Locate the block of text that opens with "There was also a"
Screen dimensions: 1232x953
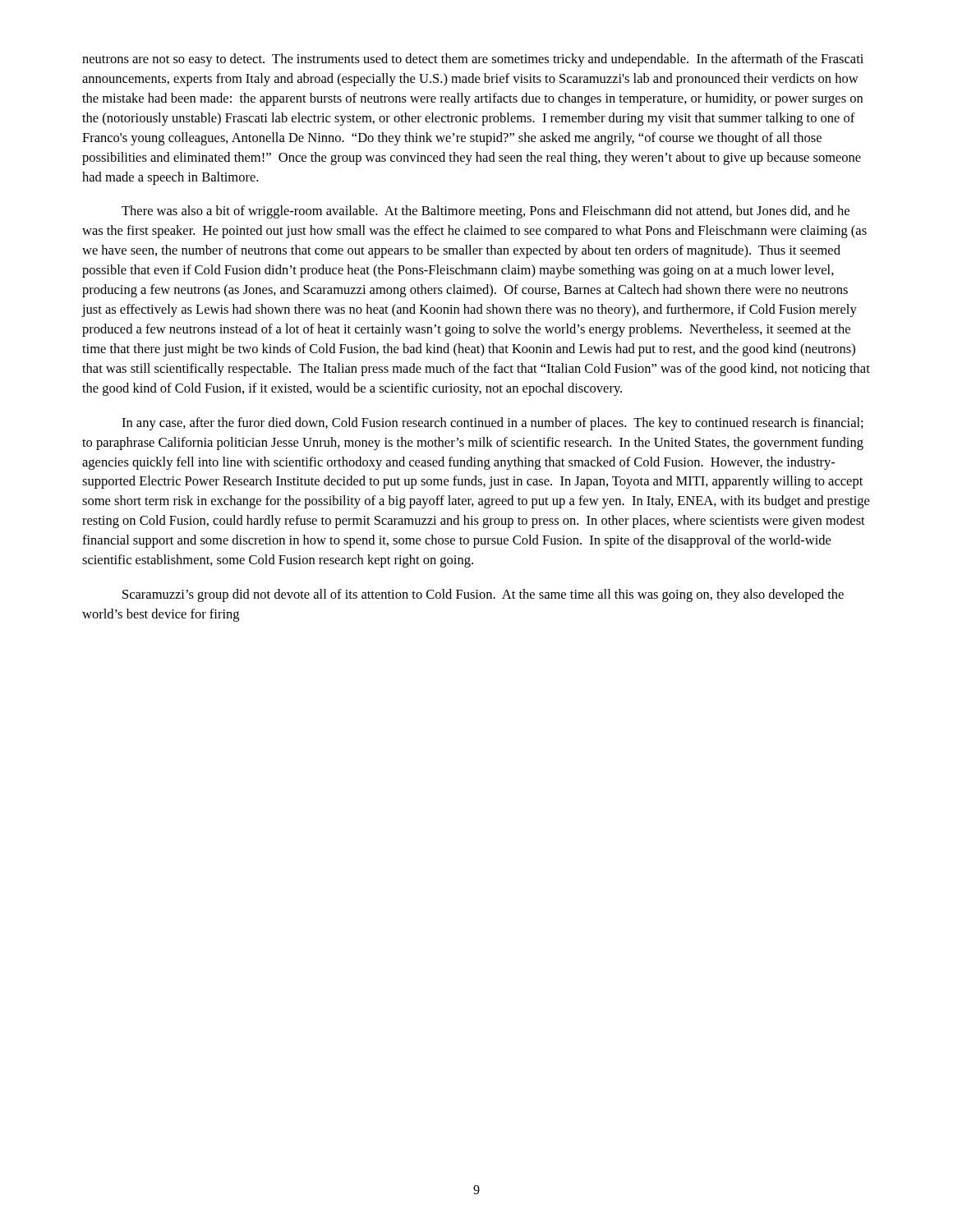click(476, 299)
